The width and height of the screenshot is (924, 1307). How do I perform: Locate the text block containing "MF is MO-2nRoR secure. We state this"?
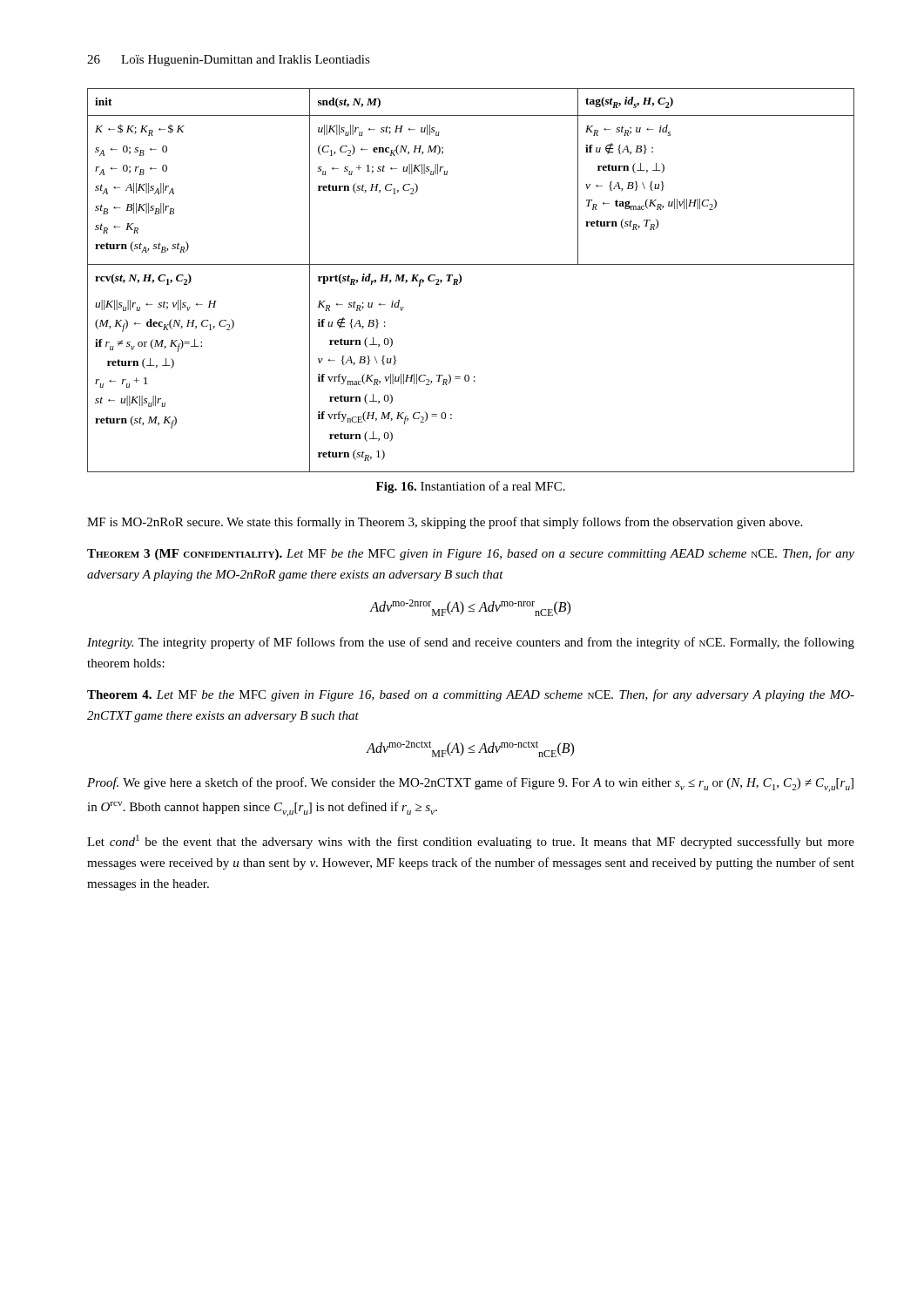pyautogui.click(x=445, y=522)
